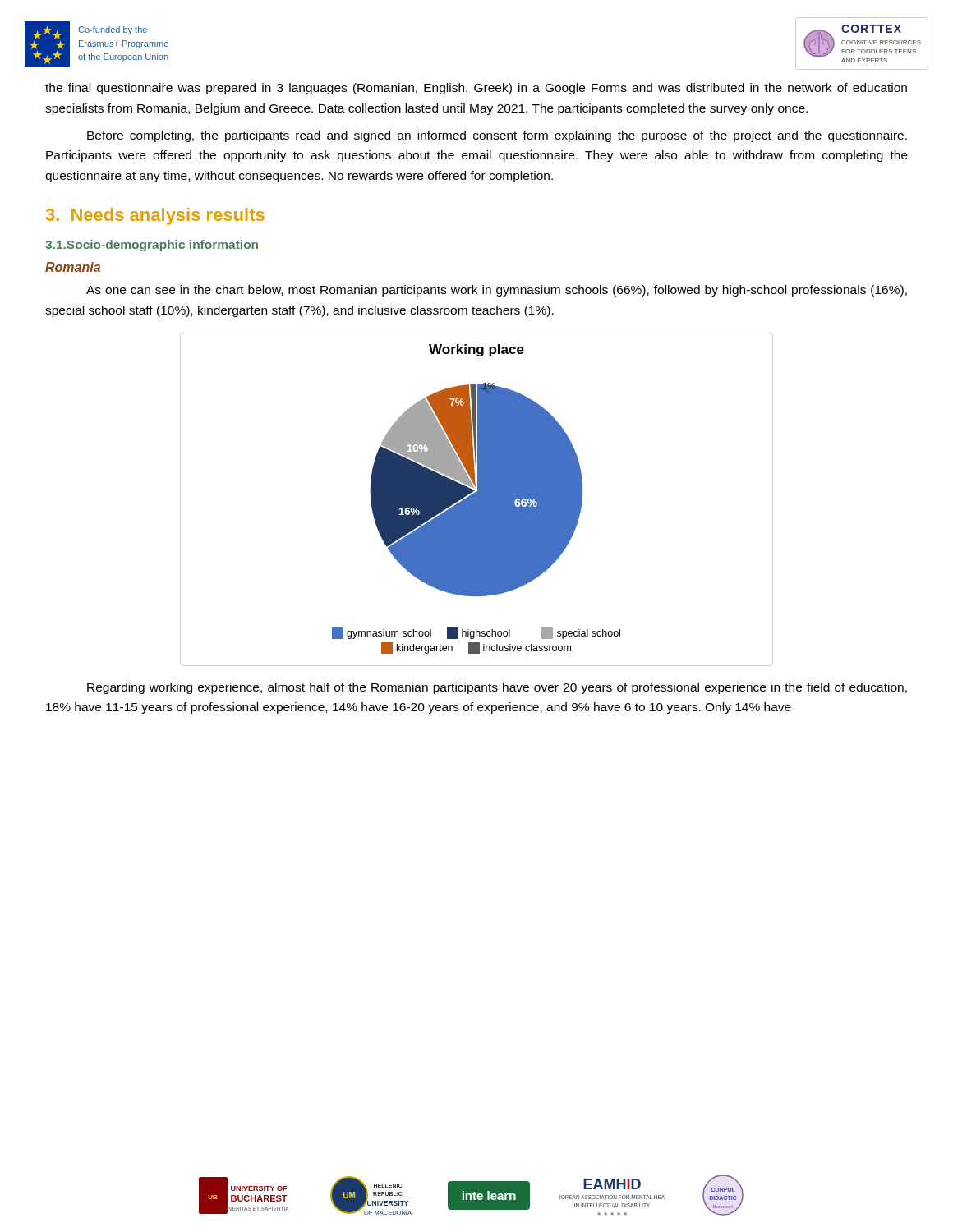This screenshot has height=1232, width=953.
Task: Find the text starting "the final questionnaire was"
Action: (476, 98)
